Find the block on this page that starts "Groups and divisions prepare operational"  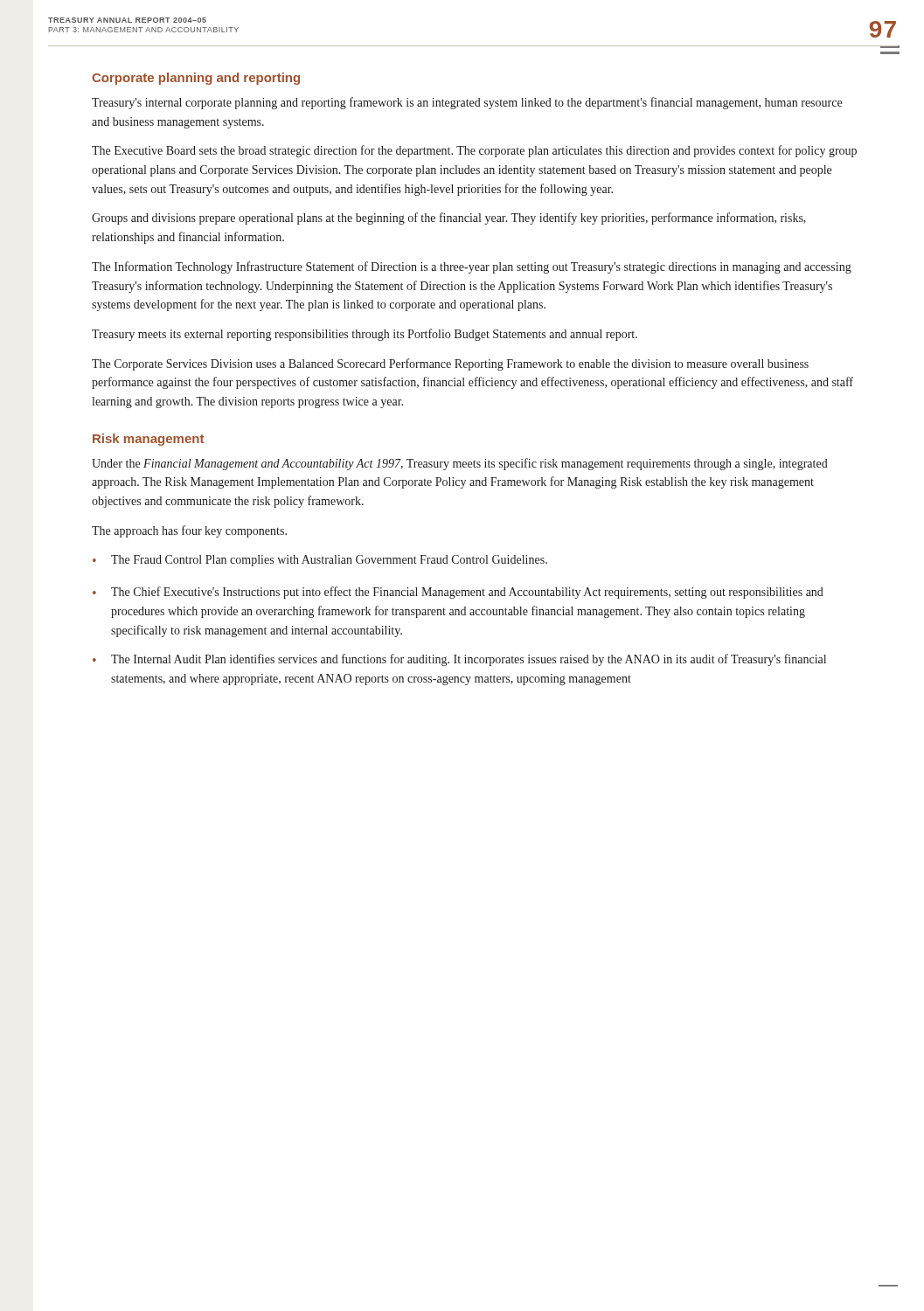tap(449, 228)
